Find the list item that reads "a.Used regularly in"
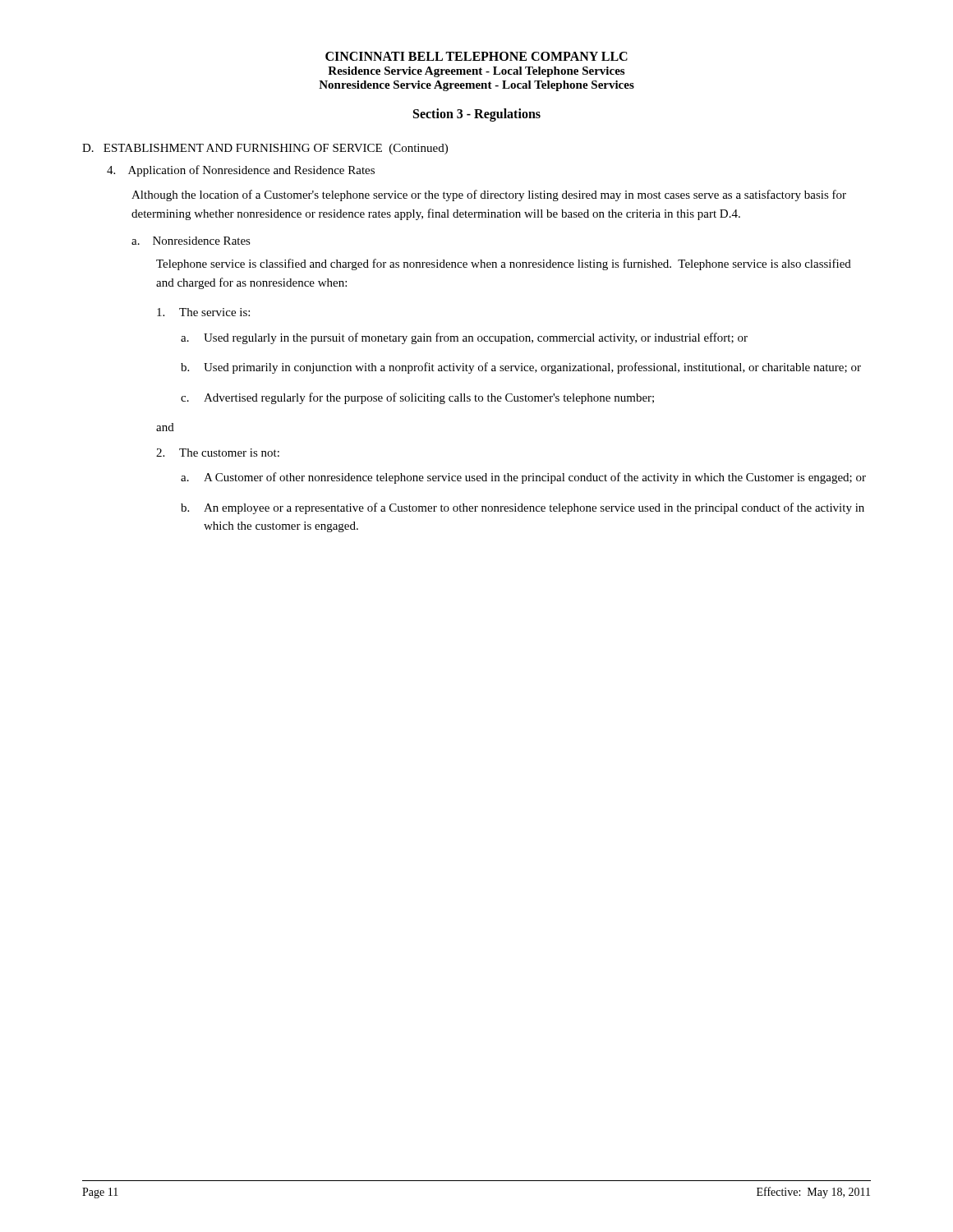The image size is (953, 1232). (x=464, y=337)
